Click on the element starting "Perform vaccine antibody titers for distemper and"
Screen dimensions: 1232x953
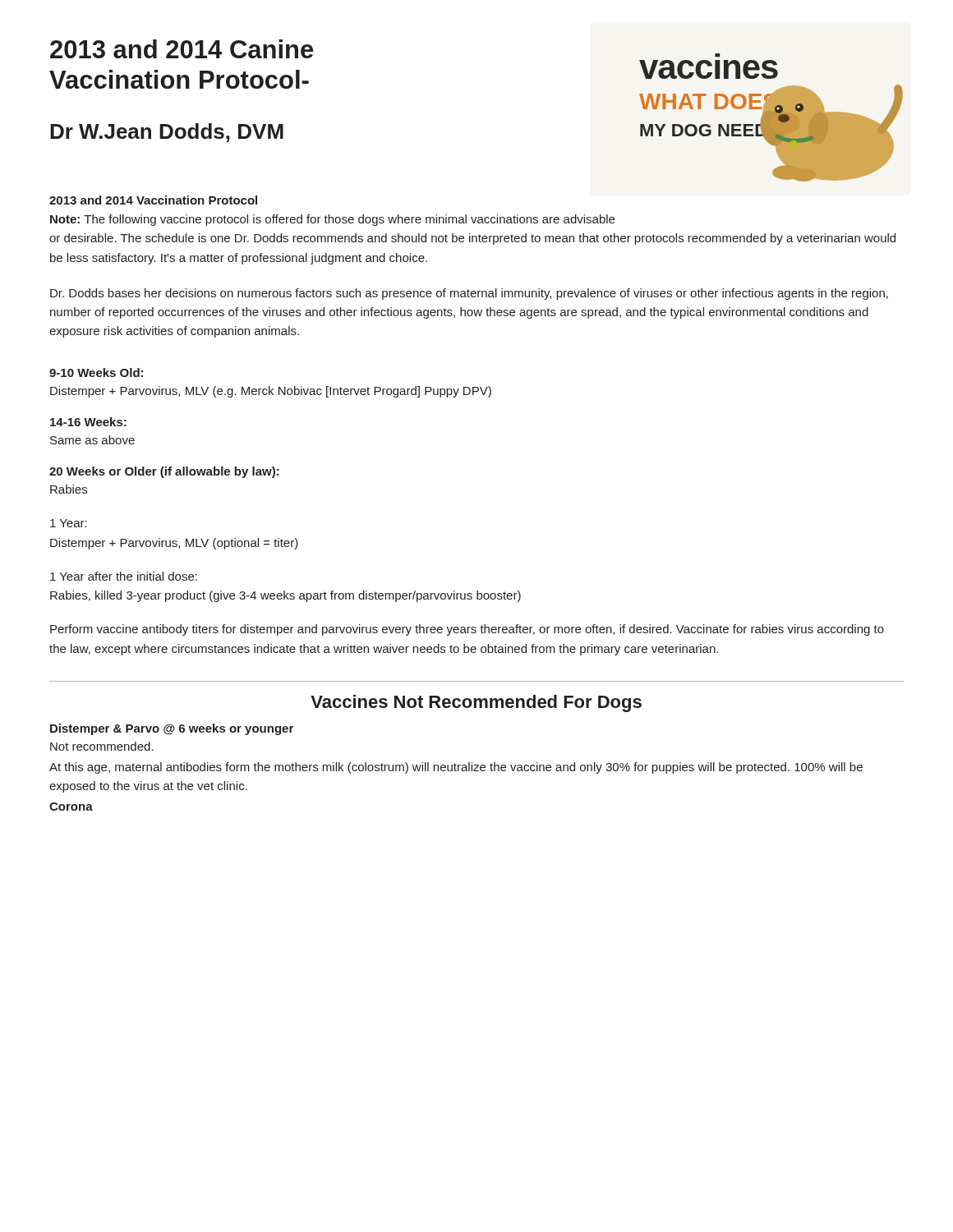[467, 638]
